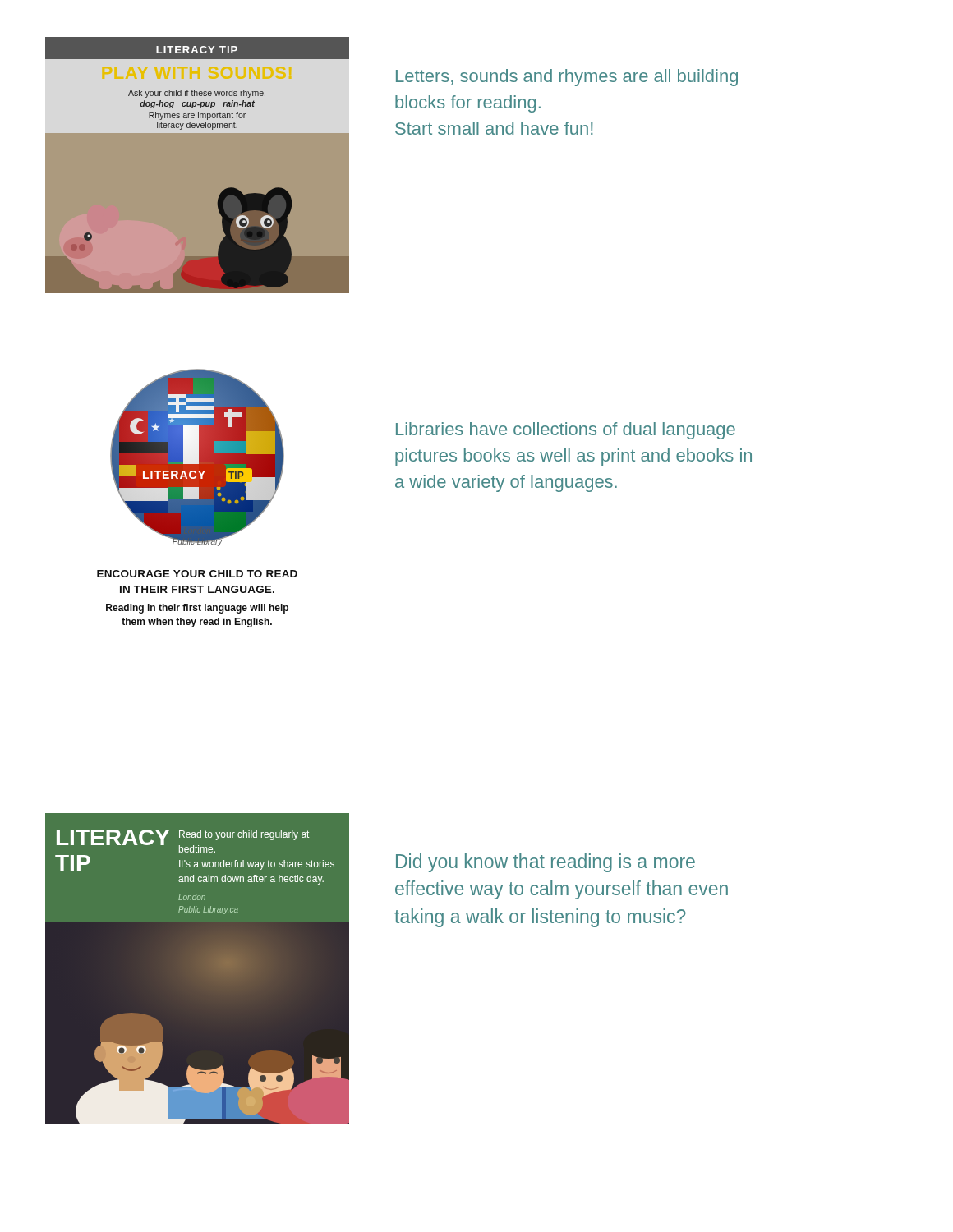Screen dimensions: 1232x953
Task: Click on the text block containing "Letters, sounds and rhymes are all"
Action: (x=567, y=78)
